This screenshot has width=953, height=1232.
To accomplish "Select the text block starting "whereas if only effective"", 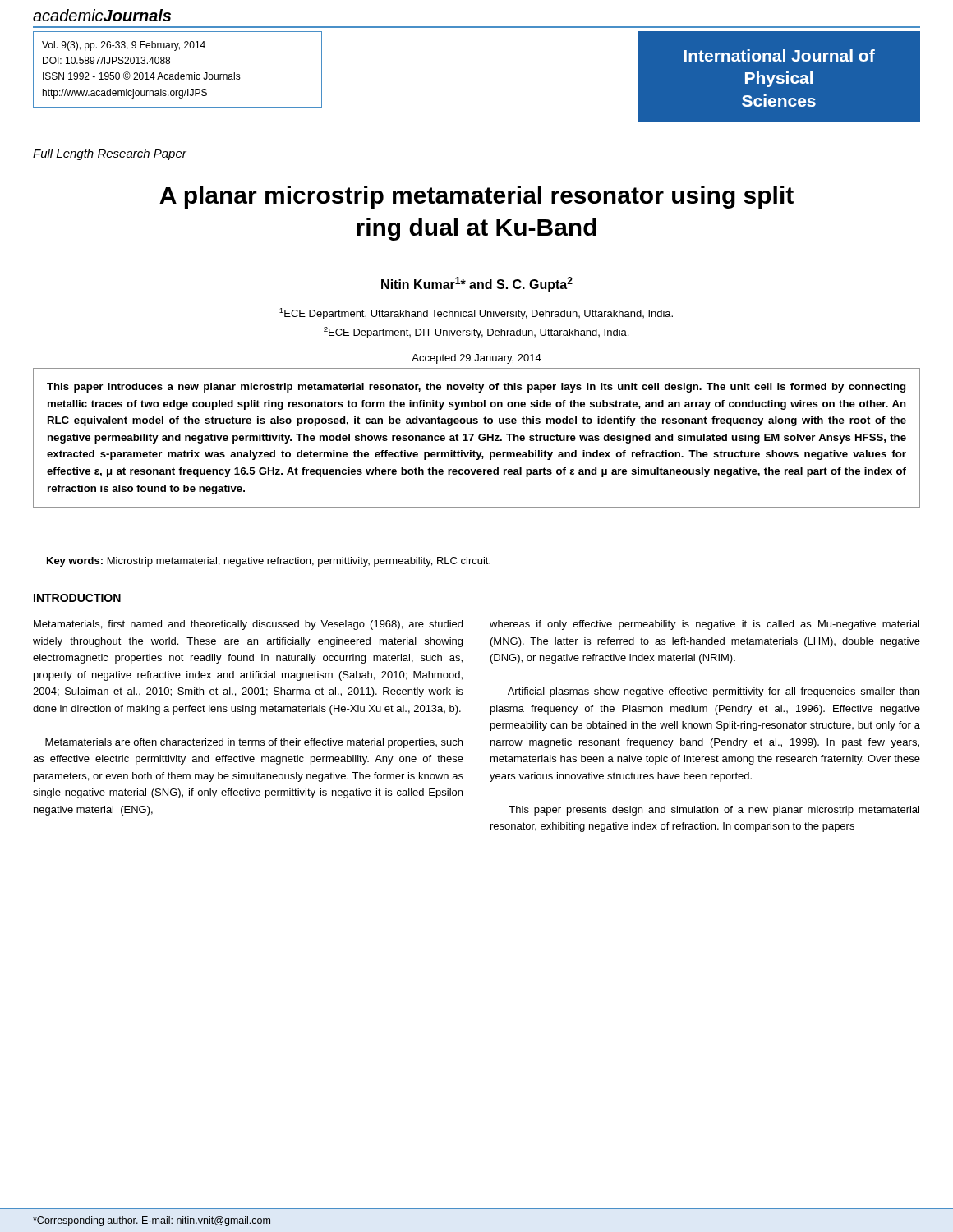I will pyautogui.click(x=705, y=725).
